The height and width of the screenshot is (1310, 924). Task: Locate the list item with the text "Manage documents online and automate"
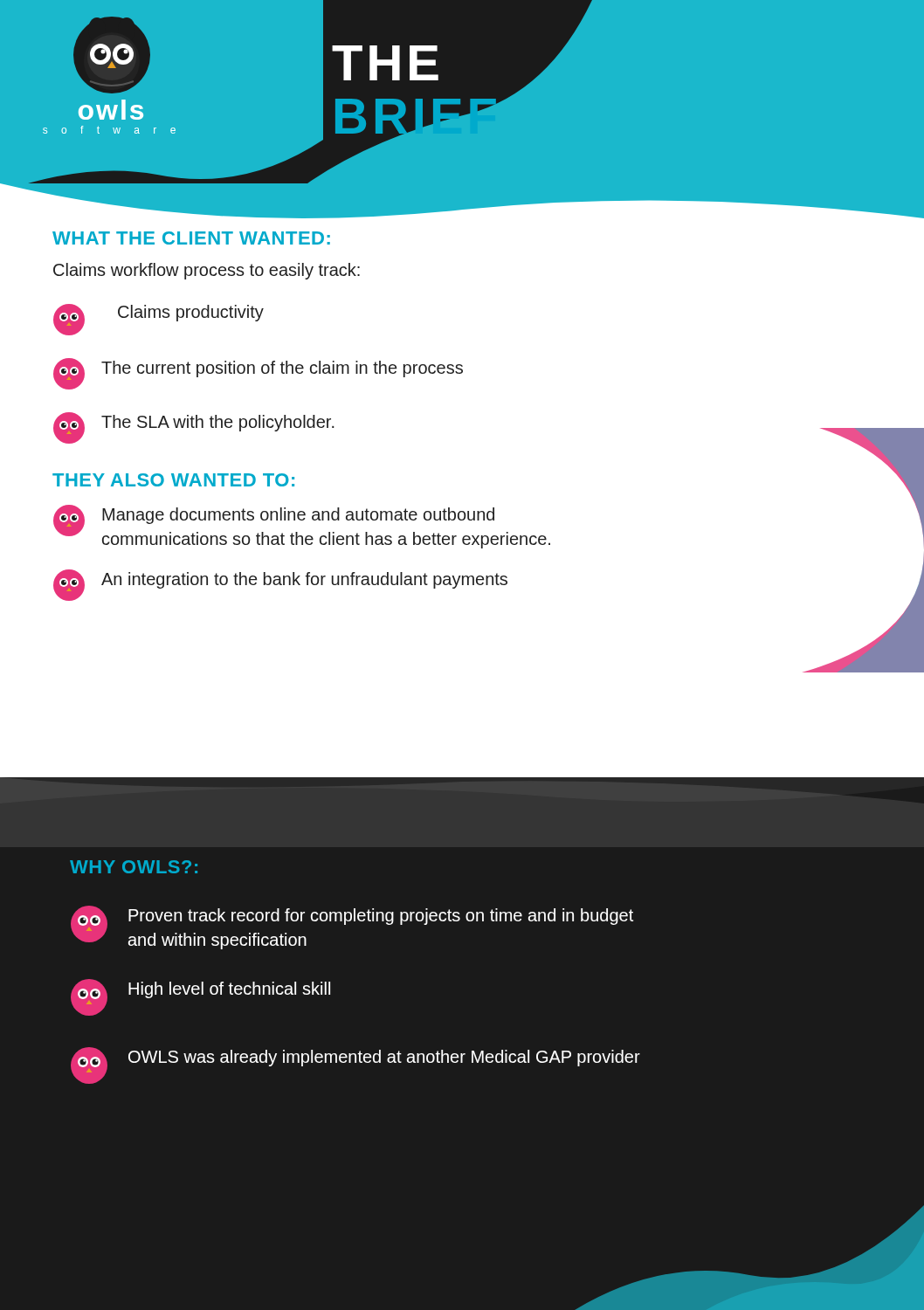302,527
